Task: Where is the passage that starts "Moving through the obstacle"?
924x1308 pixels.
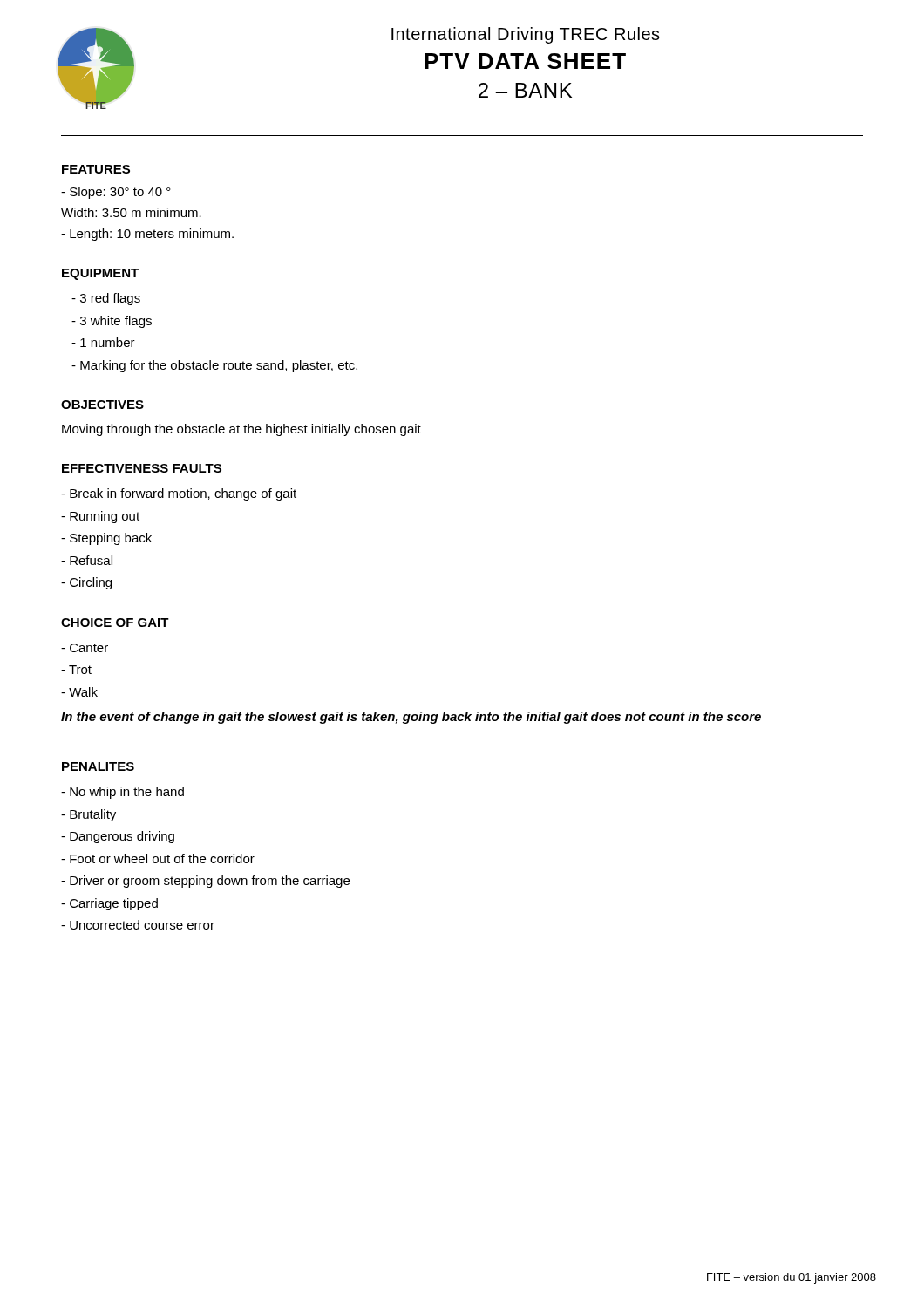Action: pyautogui.click(x=241, y=429)
